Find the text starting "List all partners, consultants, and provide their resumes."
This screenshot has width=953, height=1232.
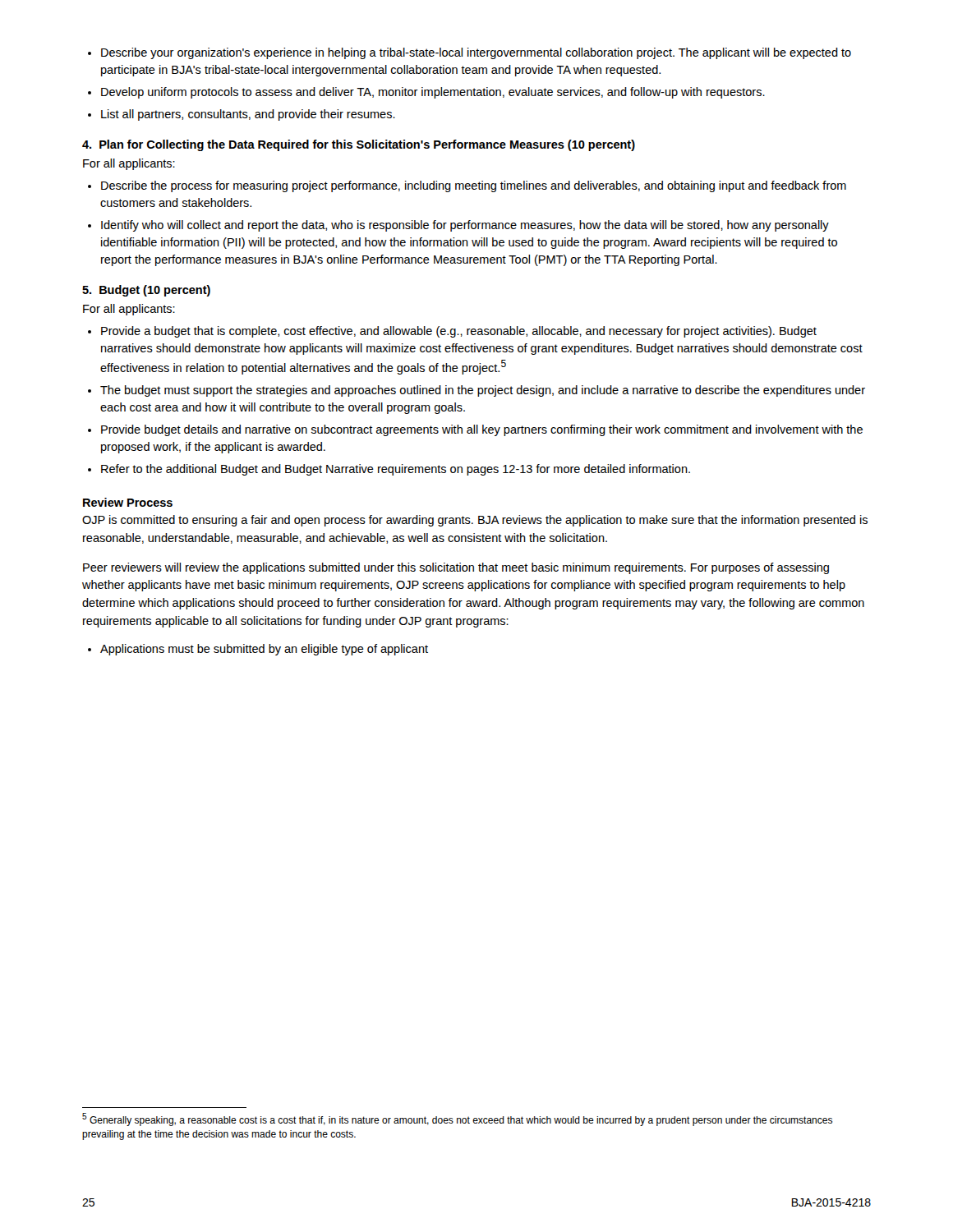[x=242, y=115]
